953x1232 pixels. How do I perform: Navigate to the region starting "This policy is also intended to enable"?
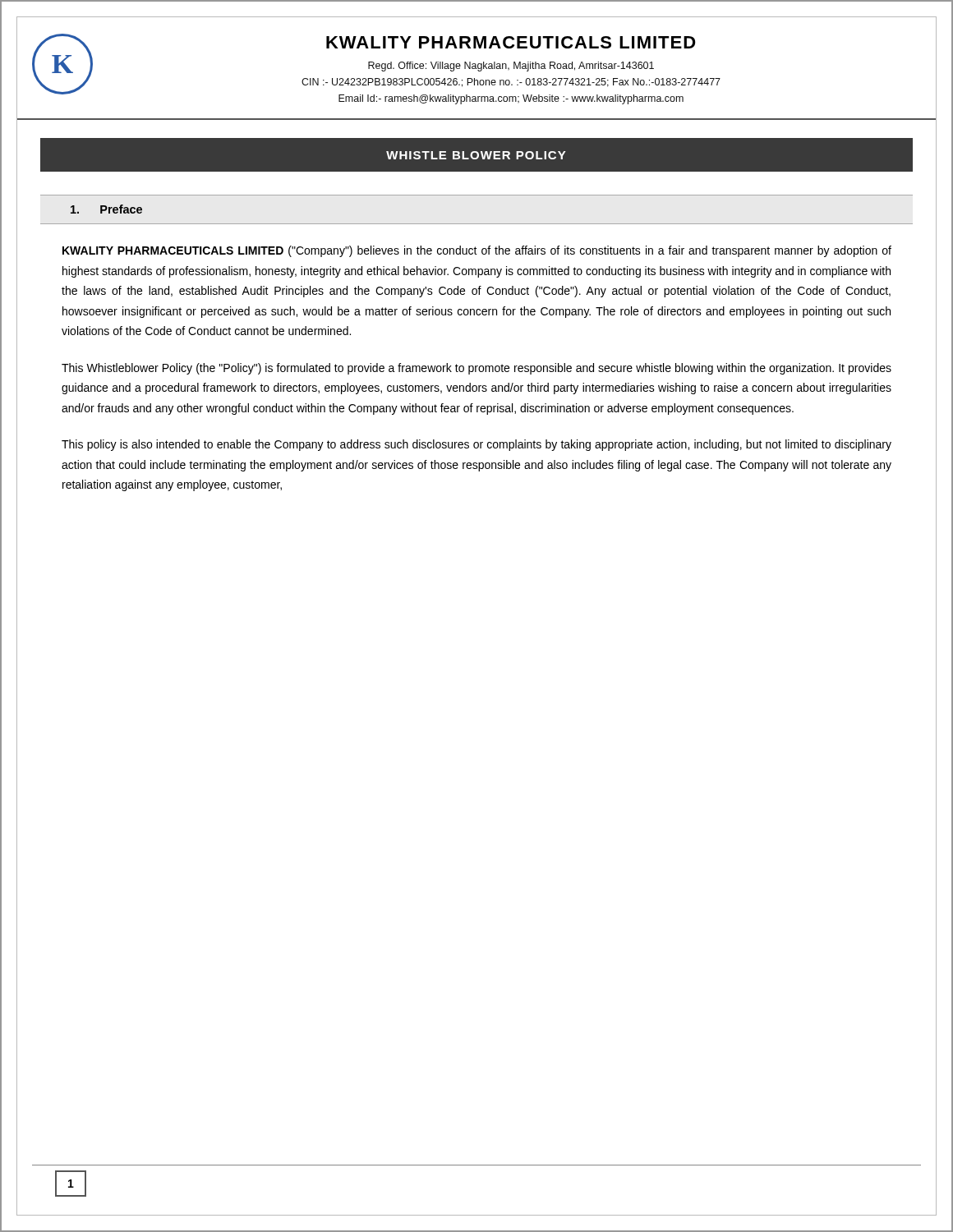click(476, 465)
